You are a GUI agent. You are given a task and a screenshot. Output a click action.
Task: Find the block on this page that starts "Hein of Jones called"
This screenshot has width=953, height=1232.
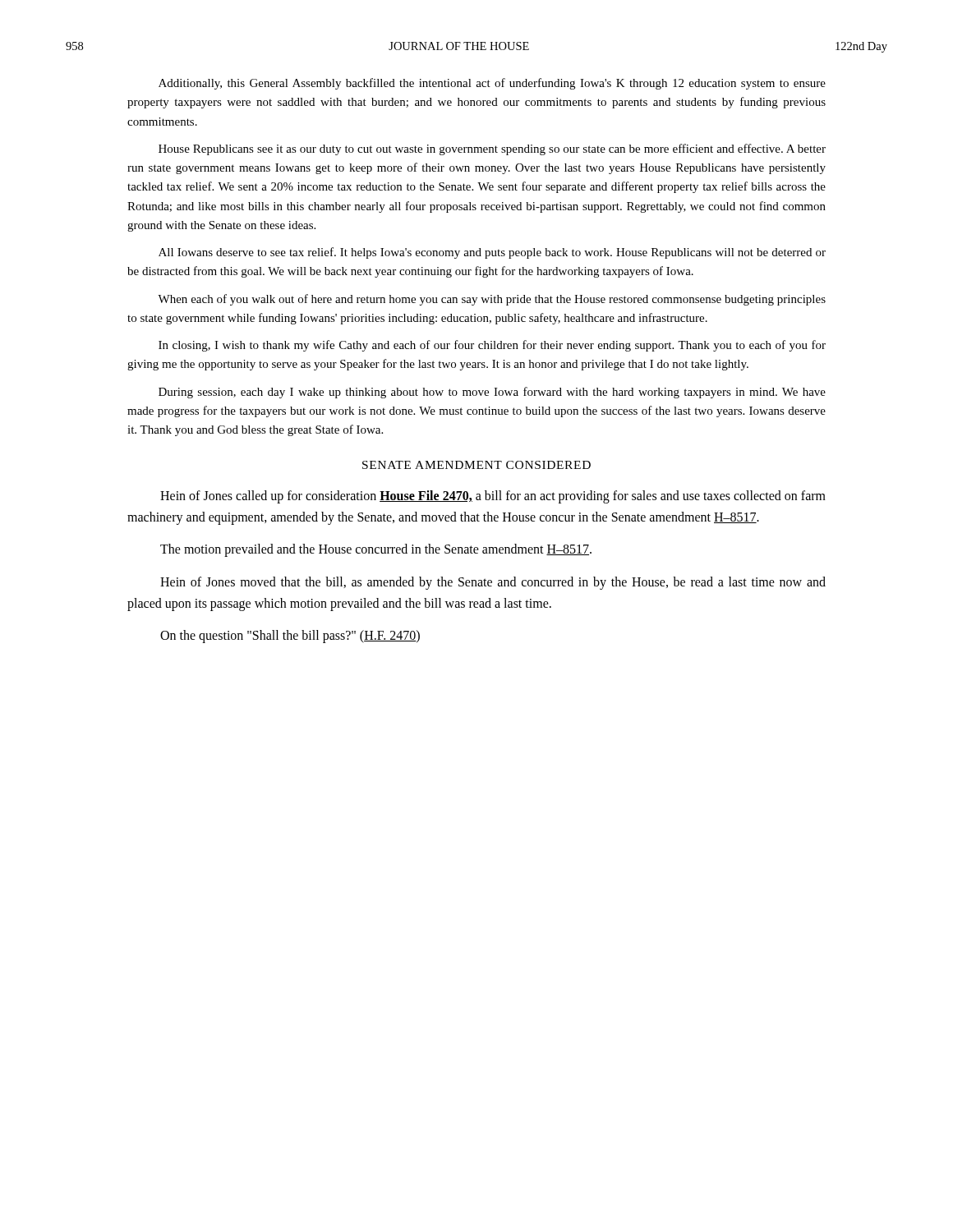click(x=476, y=506)
